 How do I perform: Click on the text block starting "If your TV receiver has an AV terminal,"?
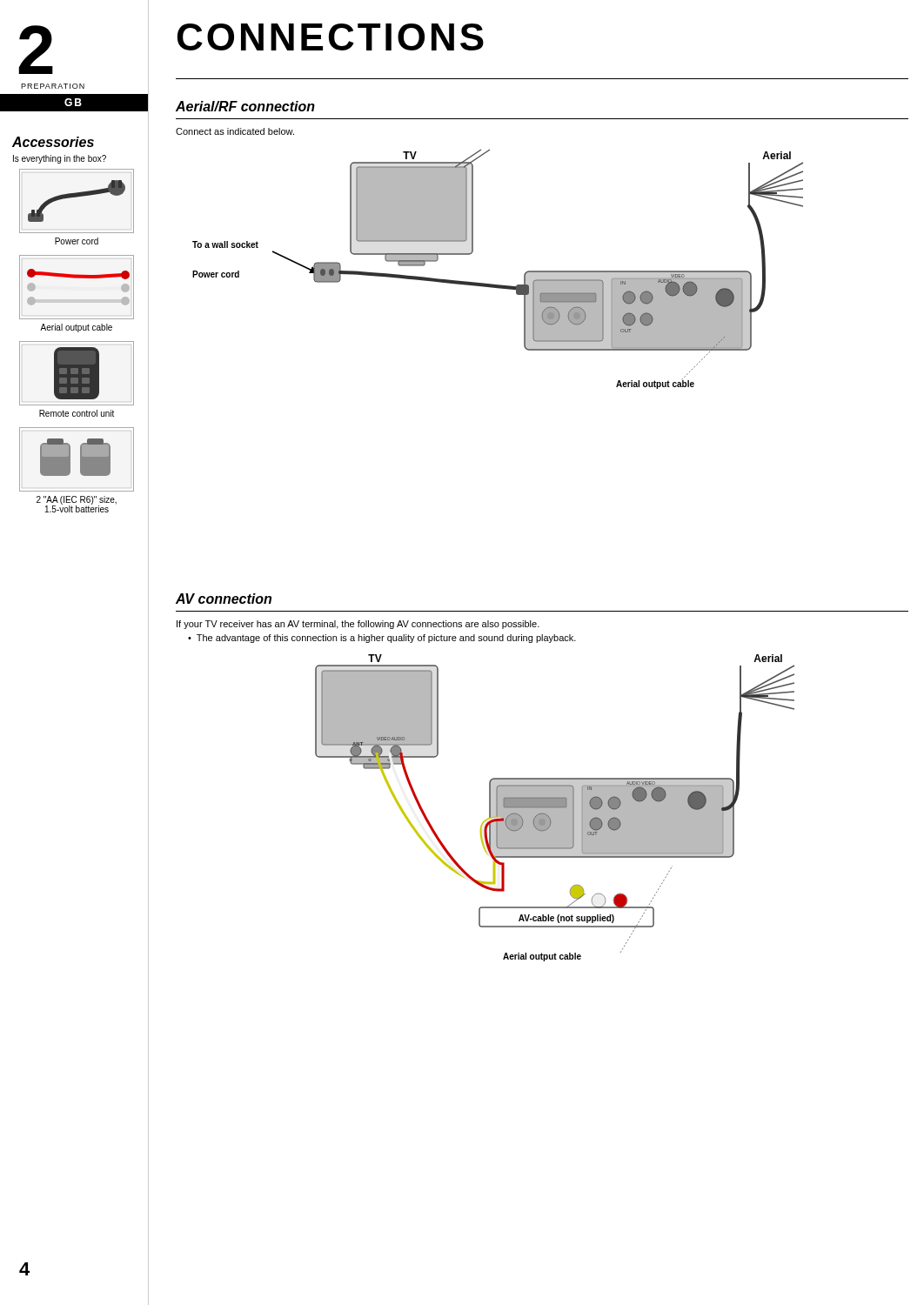click(x=358, y=624)
